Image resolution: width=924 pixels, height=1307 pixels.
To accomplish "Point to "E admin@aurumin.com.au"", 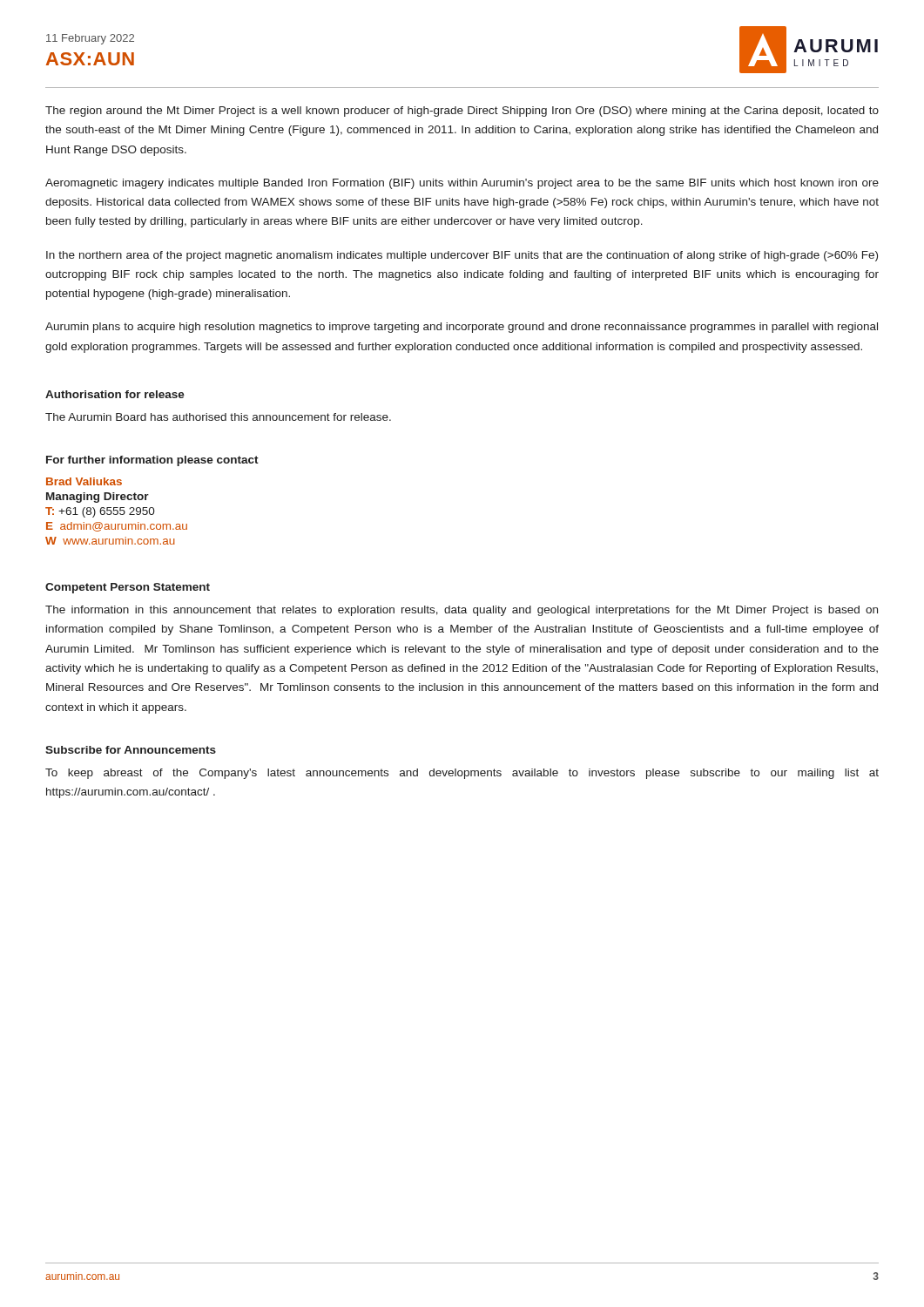I will (x=117, y=526).
